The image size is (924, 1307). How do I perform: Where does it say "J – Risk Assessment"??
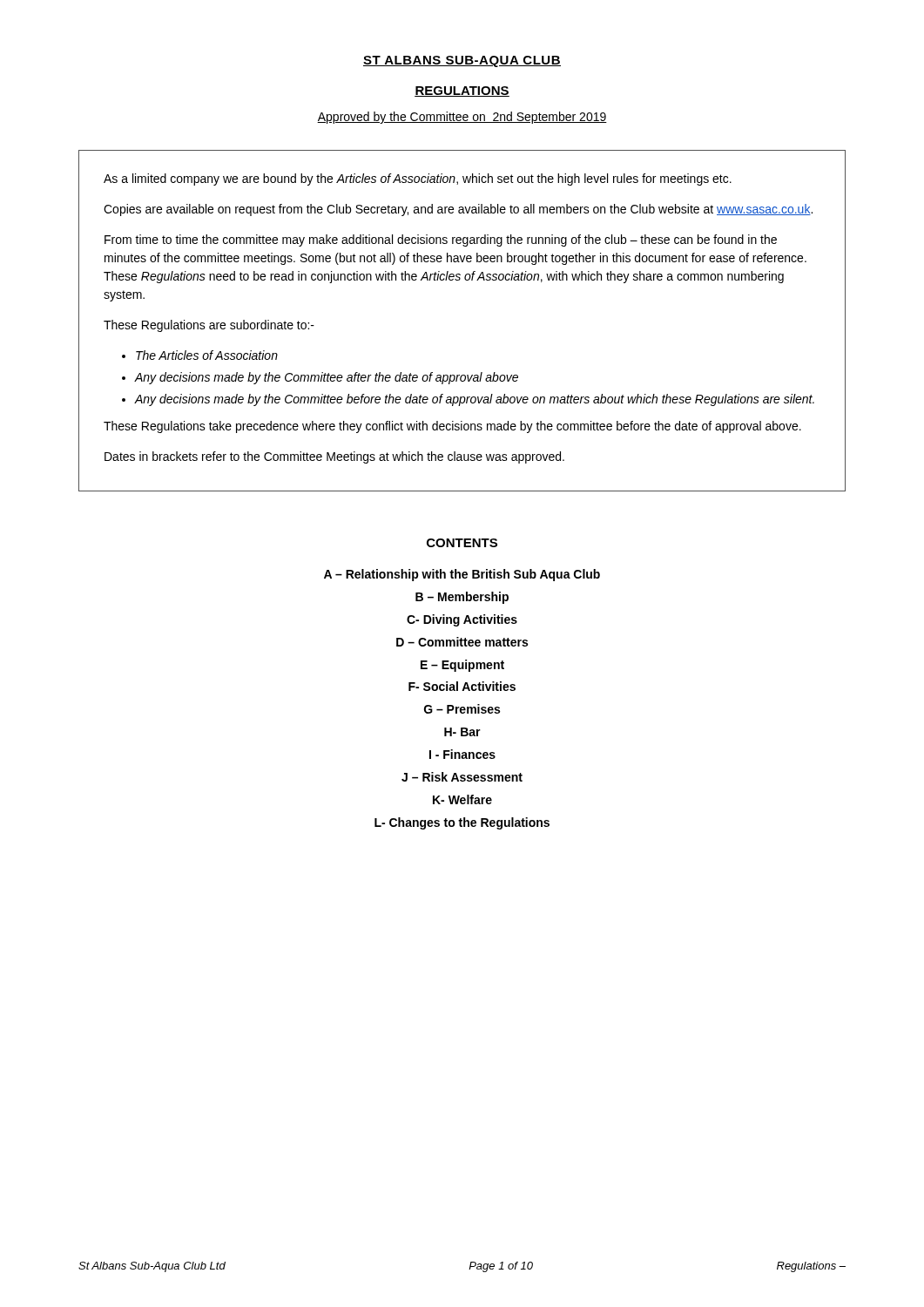point(462,777)
